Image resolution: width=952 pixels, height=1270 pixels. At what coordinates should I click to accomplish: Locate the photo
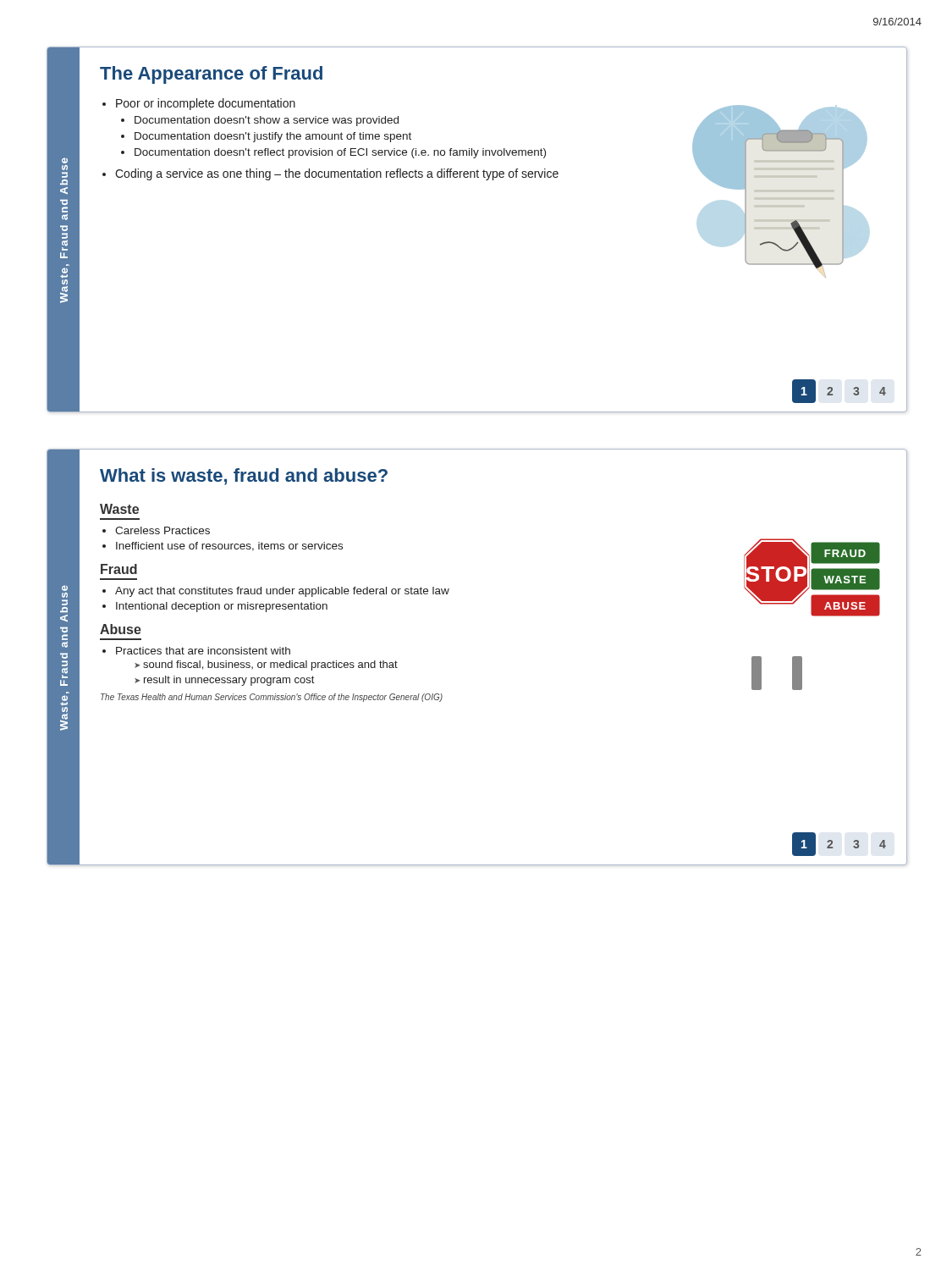click(x=777, y=597)
